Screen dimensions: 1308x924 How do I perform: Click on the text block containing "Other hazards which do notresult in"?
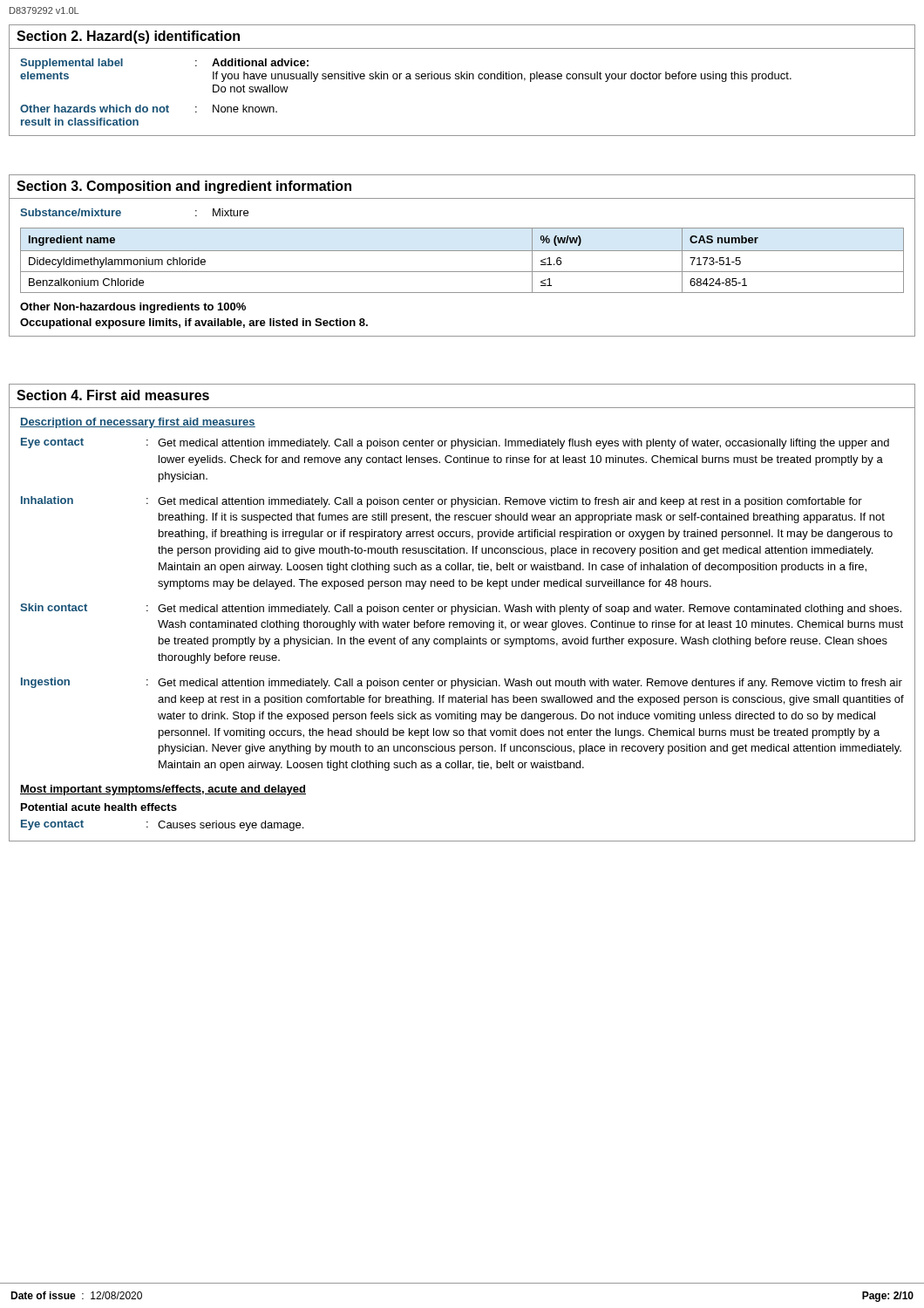(149, 109)
